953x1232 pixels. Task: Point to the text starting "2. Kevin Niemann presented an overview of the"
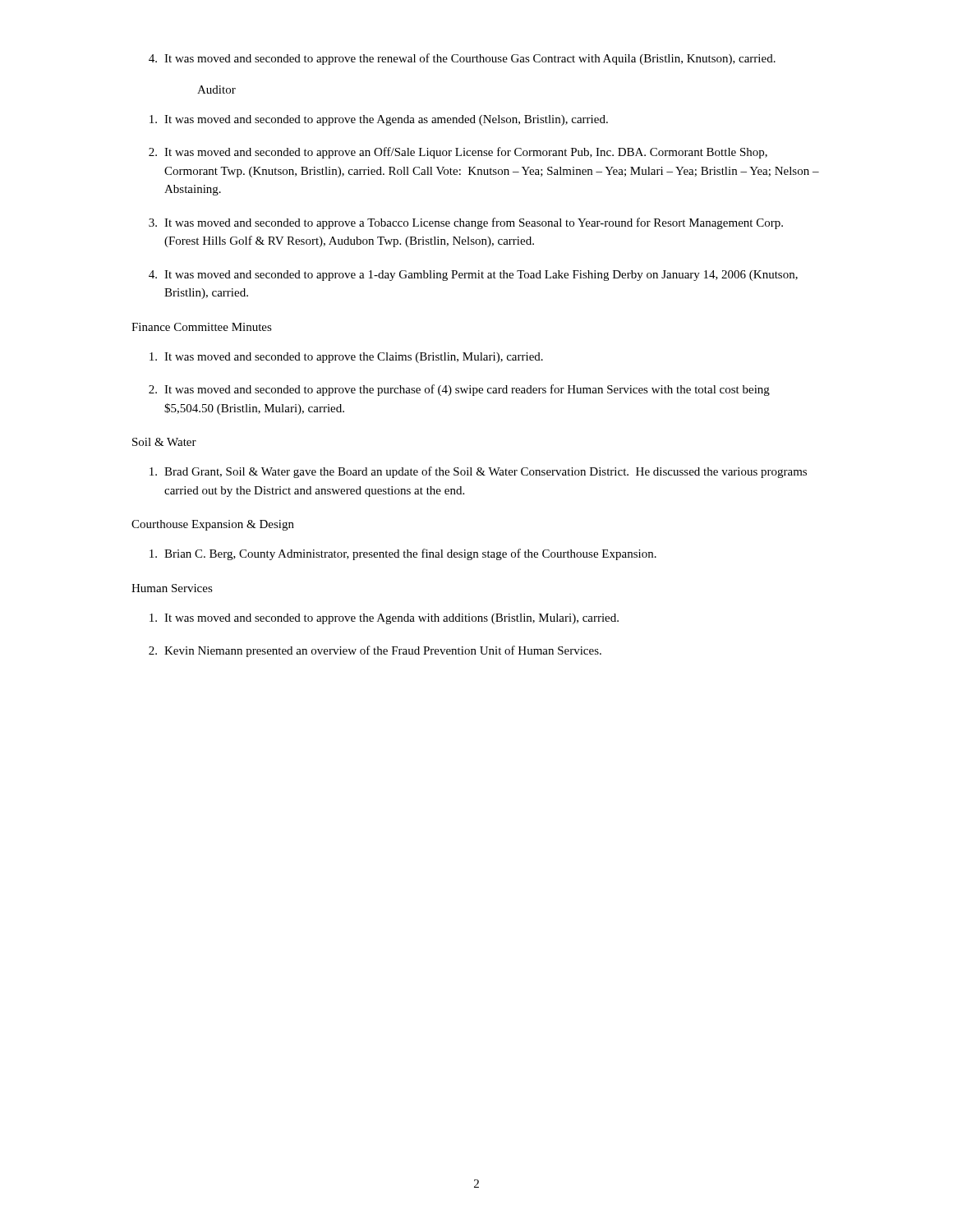(476, 651)
